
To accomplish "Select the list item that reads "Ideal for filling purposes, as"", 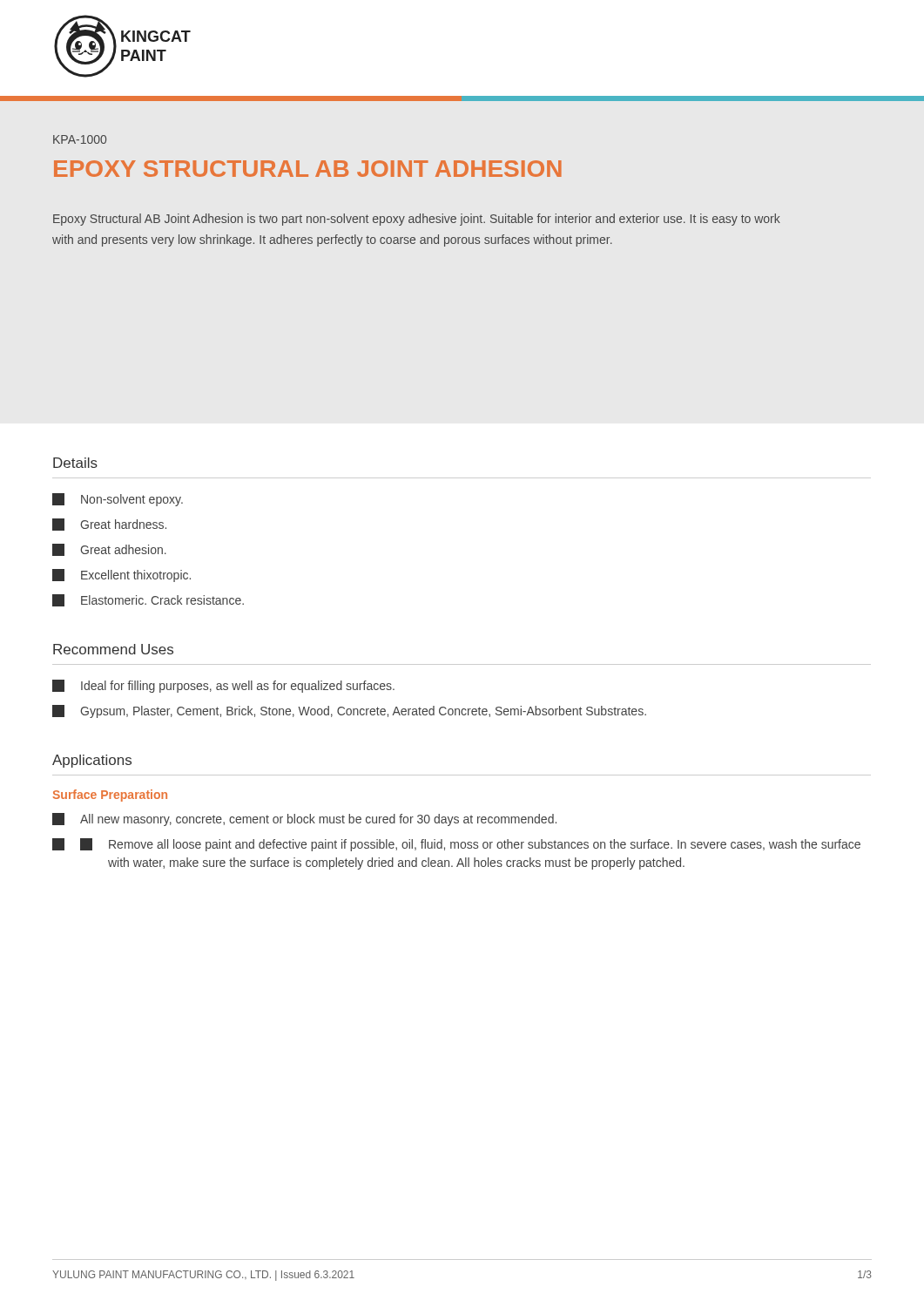I will pyautogui.click(x=238, y=686).
